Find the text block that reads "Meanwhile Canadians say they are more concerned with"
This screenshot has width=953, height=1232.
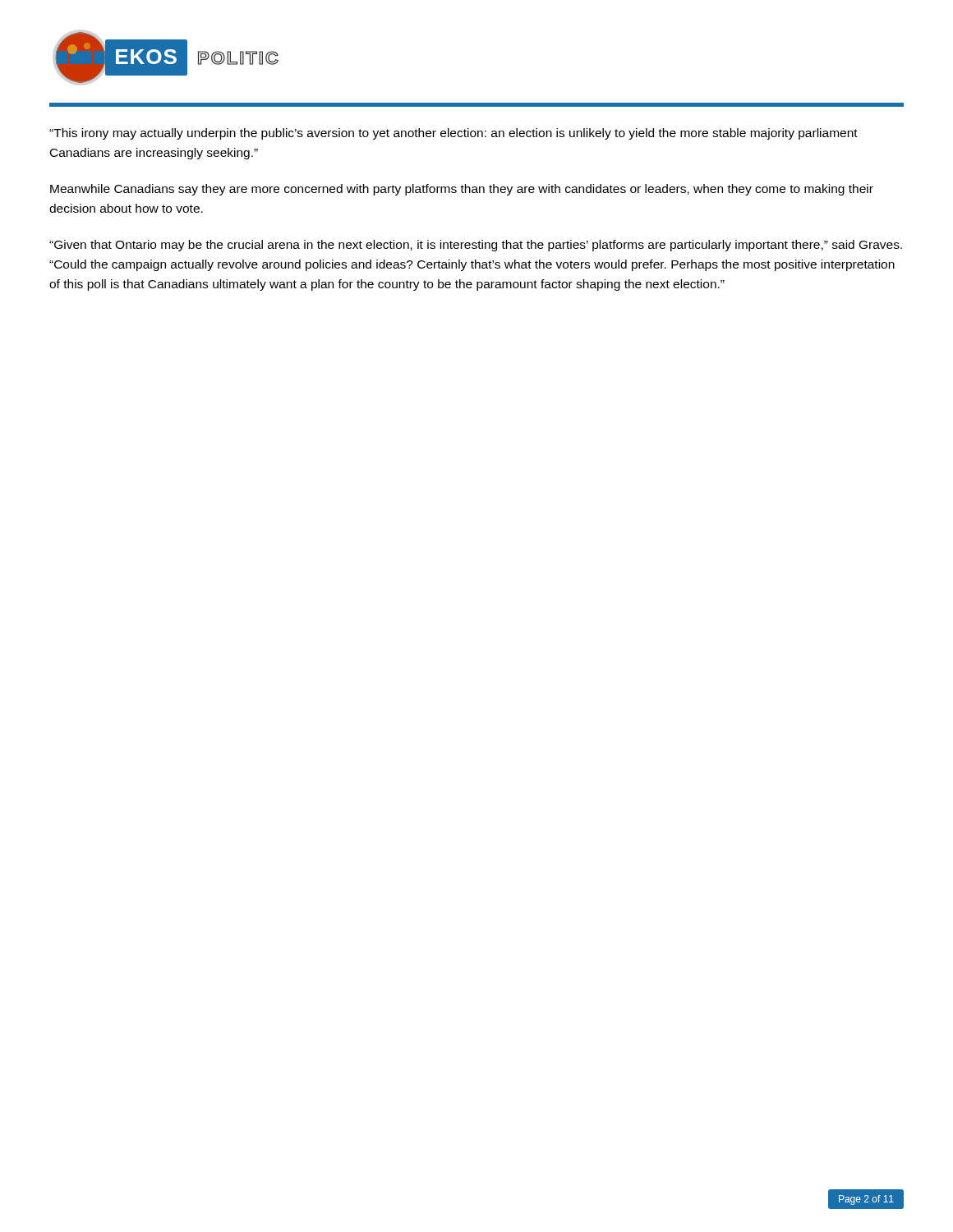tap(461, 198)
